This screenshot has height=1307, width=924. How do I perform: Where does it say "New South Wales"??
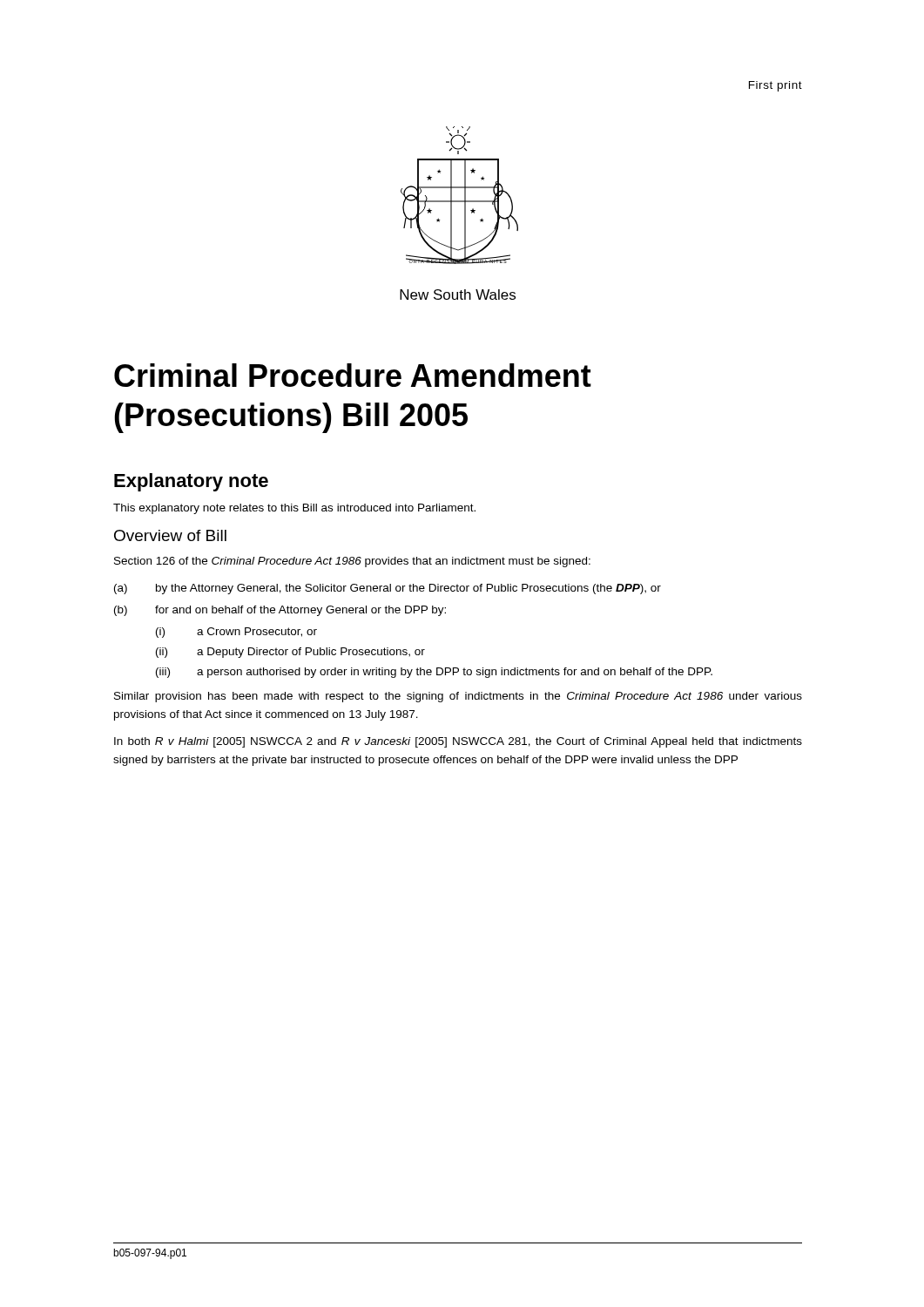[x=458, y=295]
